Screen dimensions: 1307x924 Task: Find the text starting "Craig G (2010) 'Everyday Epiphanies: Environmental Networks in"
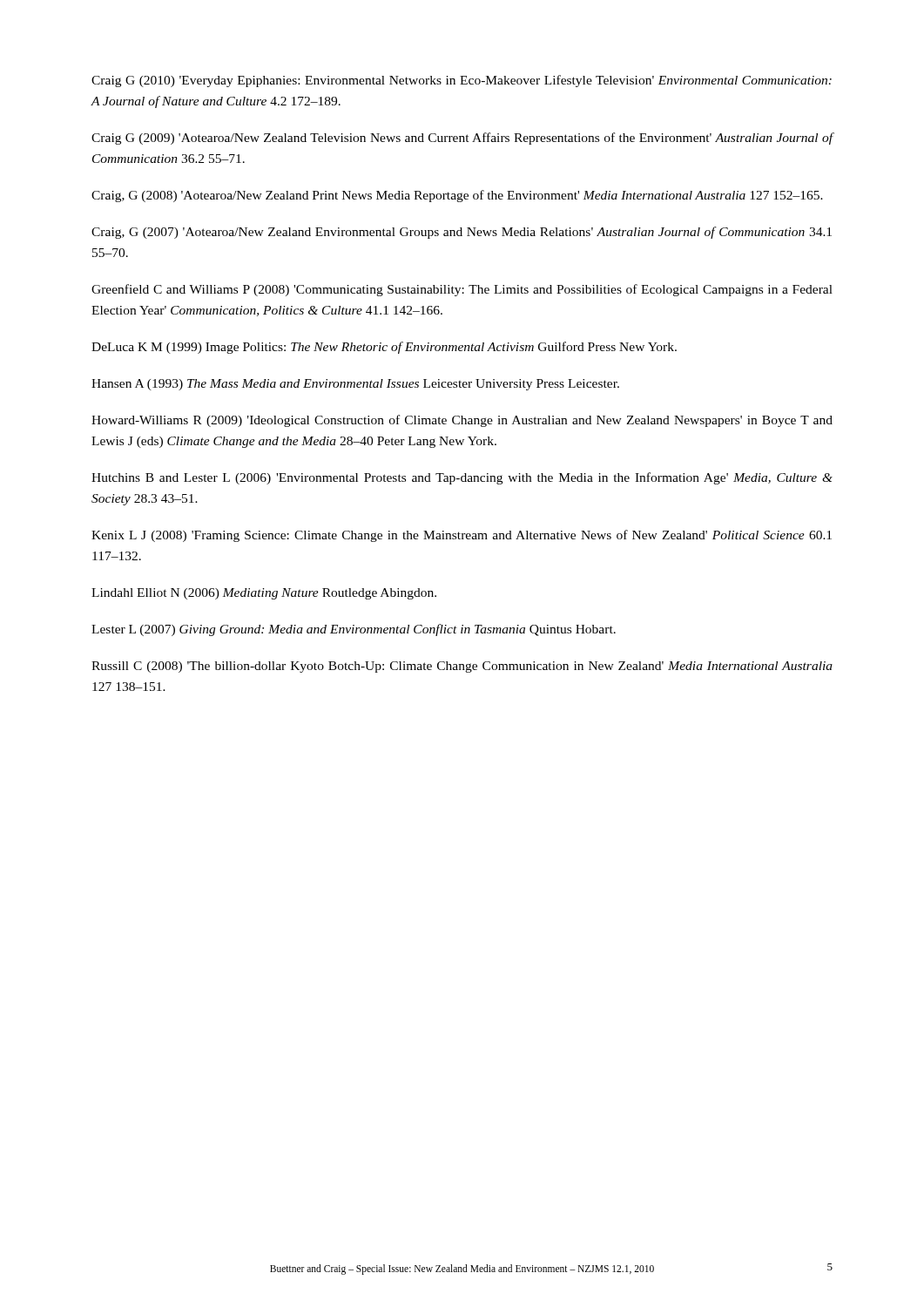pos(462,90)
